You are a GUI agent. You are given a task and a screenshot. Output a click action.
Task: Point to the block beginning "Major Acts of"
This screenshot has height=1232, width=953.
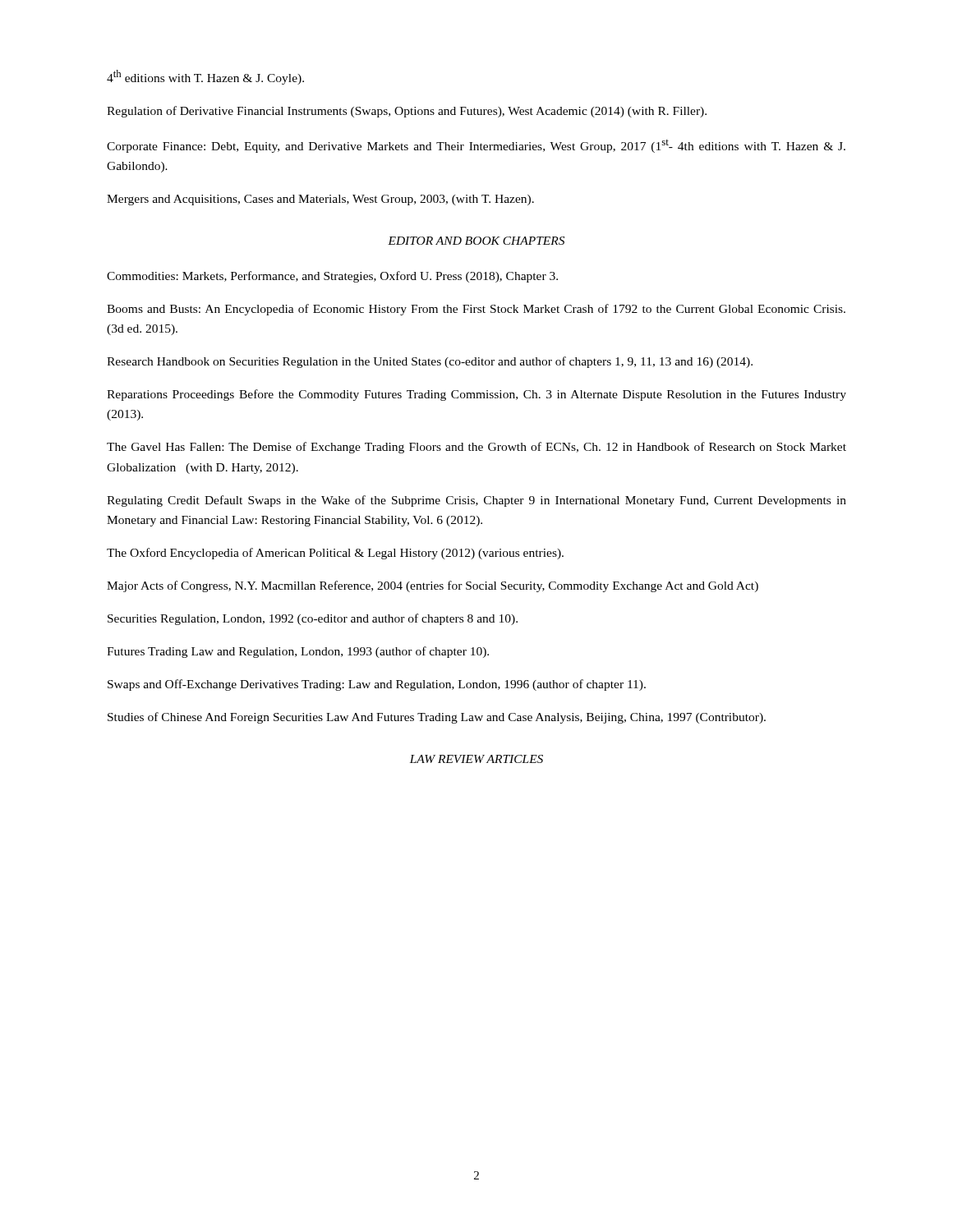tap(433, 585)
